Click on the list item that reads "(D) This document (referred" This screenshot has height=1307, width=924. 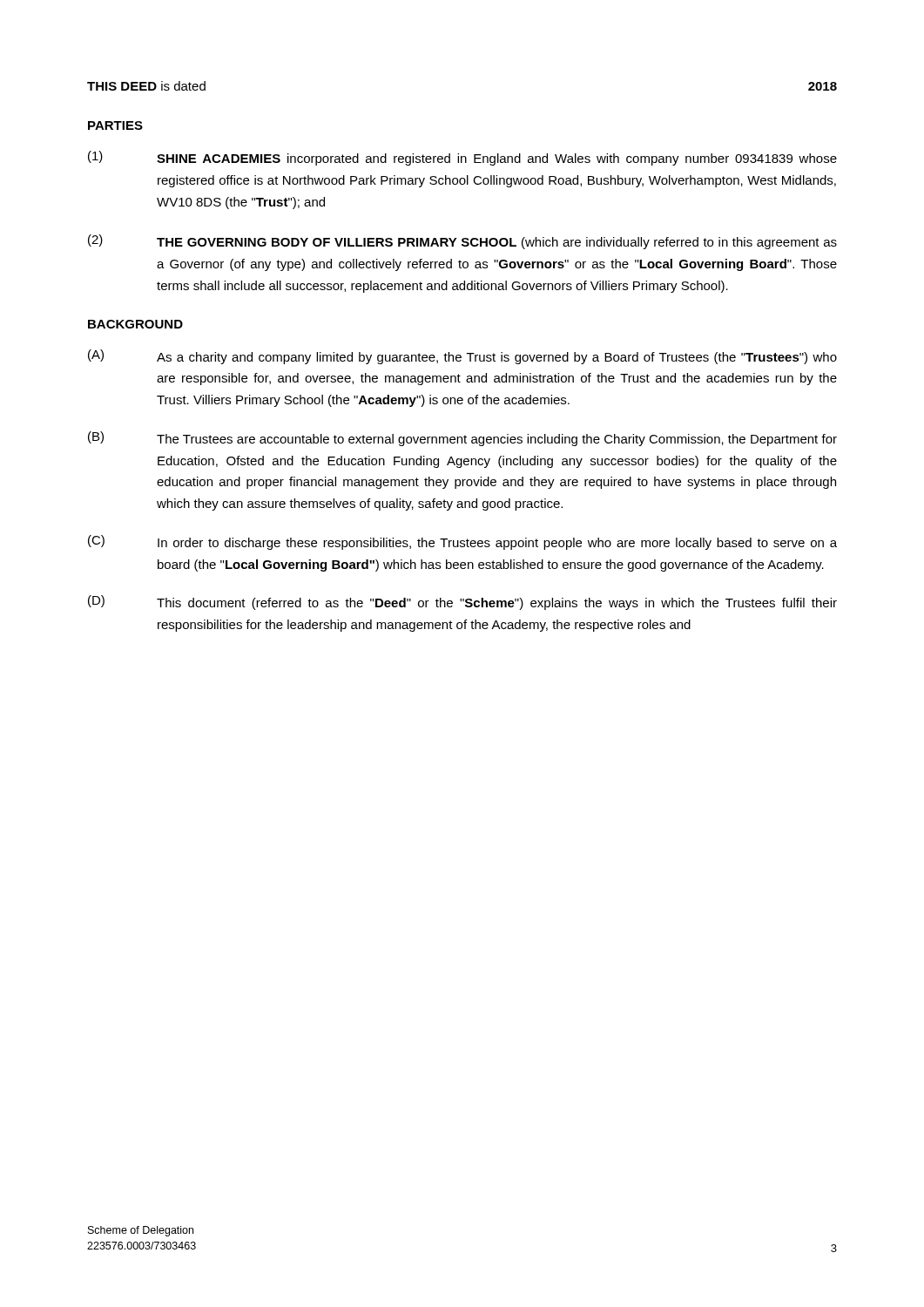pyautogui.click(x=462, y=614)
